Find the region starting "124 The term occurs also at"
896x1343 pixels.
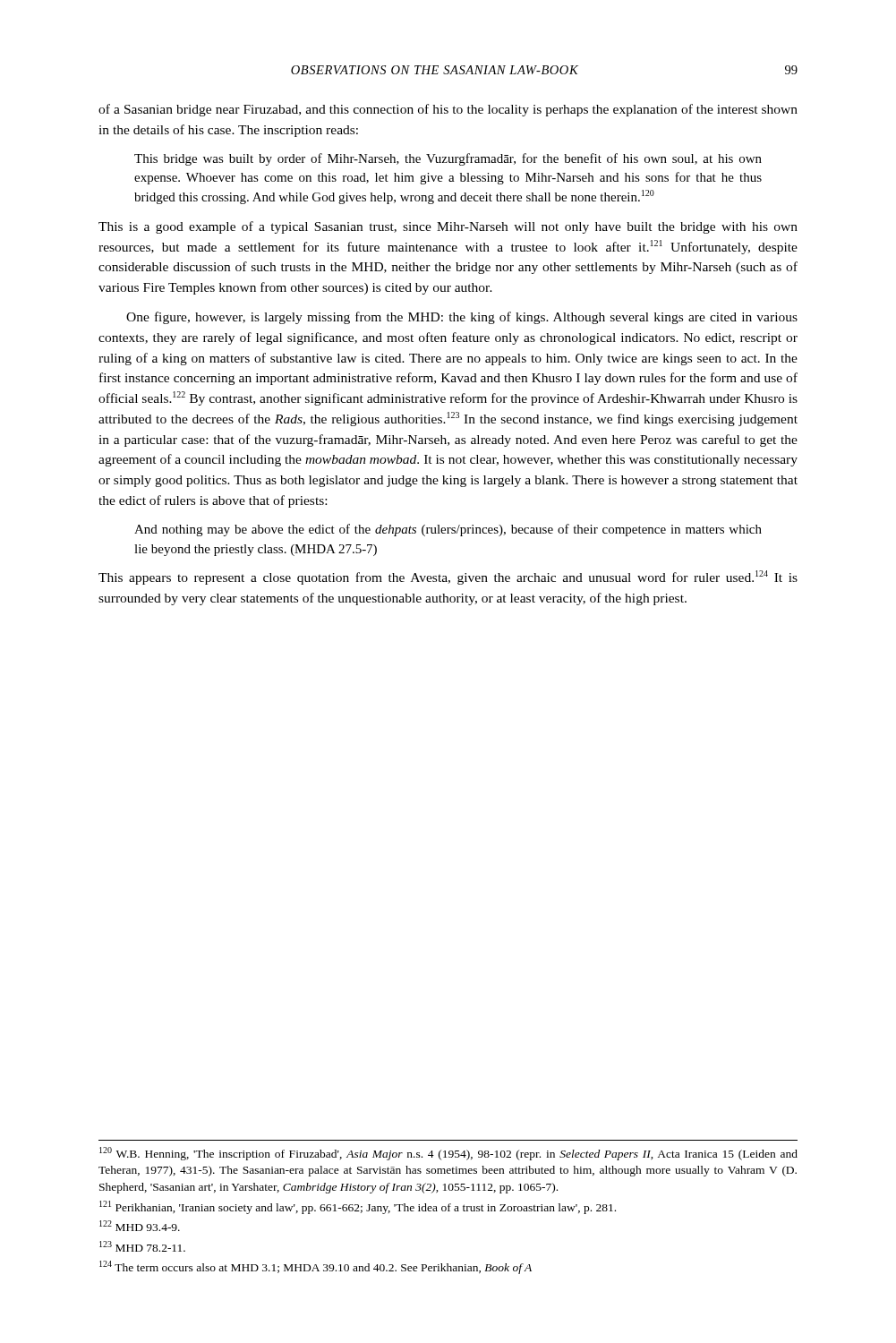click(x=315, y=1267)
